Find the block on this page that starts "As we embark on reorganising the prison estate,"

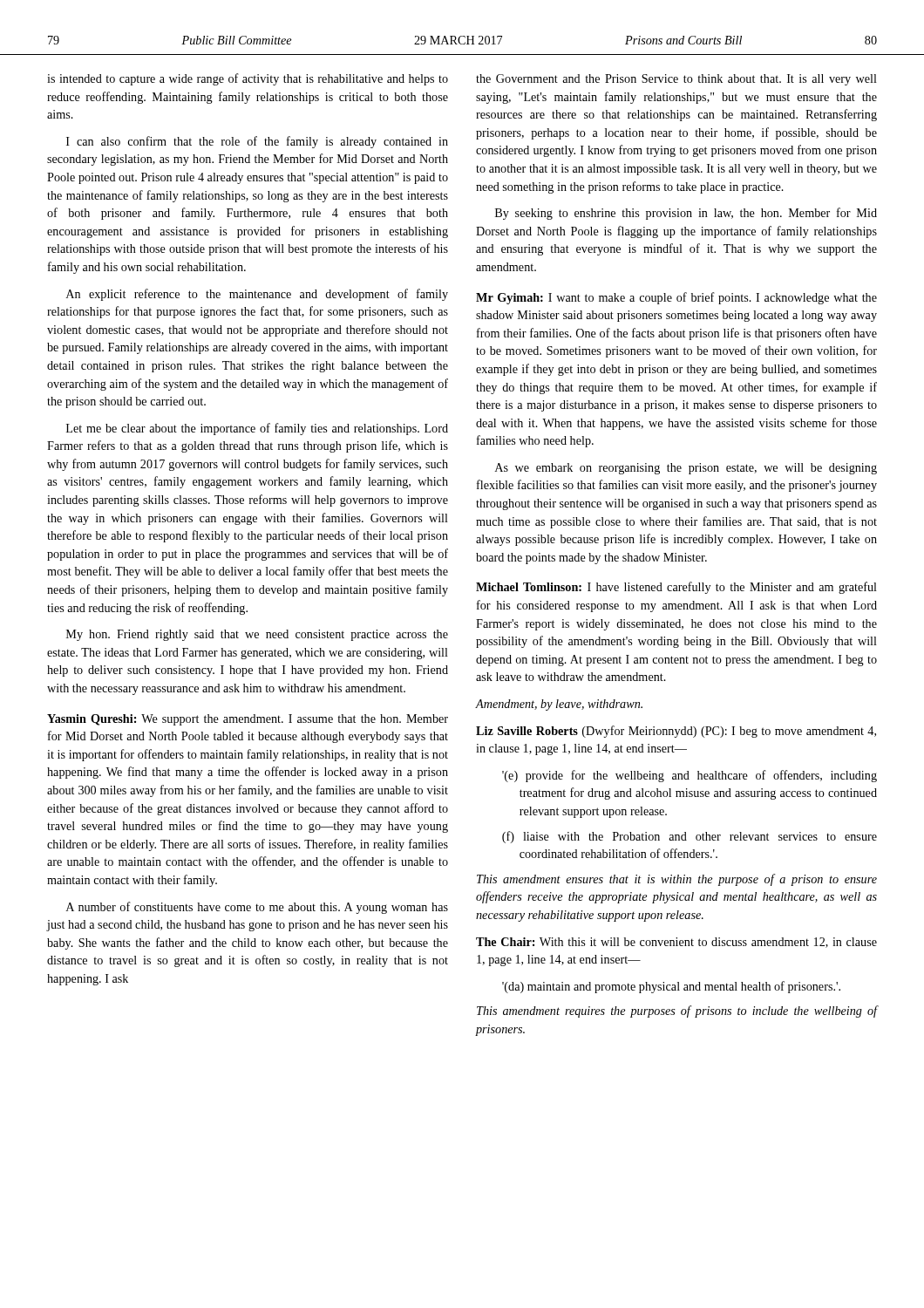(x=676, y=512)
